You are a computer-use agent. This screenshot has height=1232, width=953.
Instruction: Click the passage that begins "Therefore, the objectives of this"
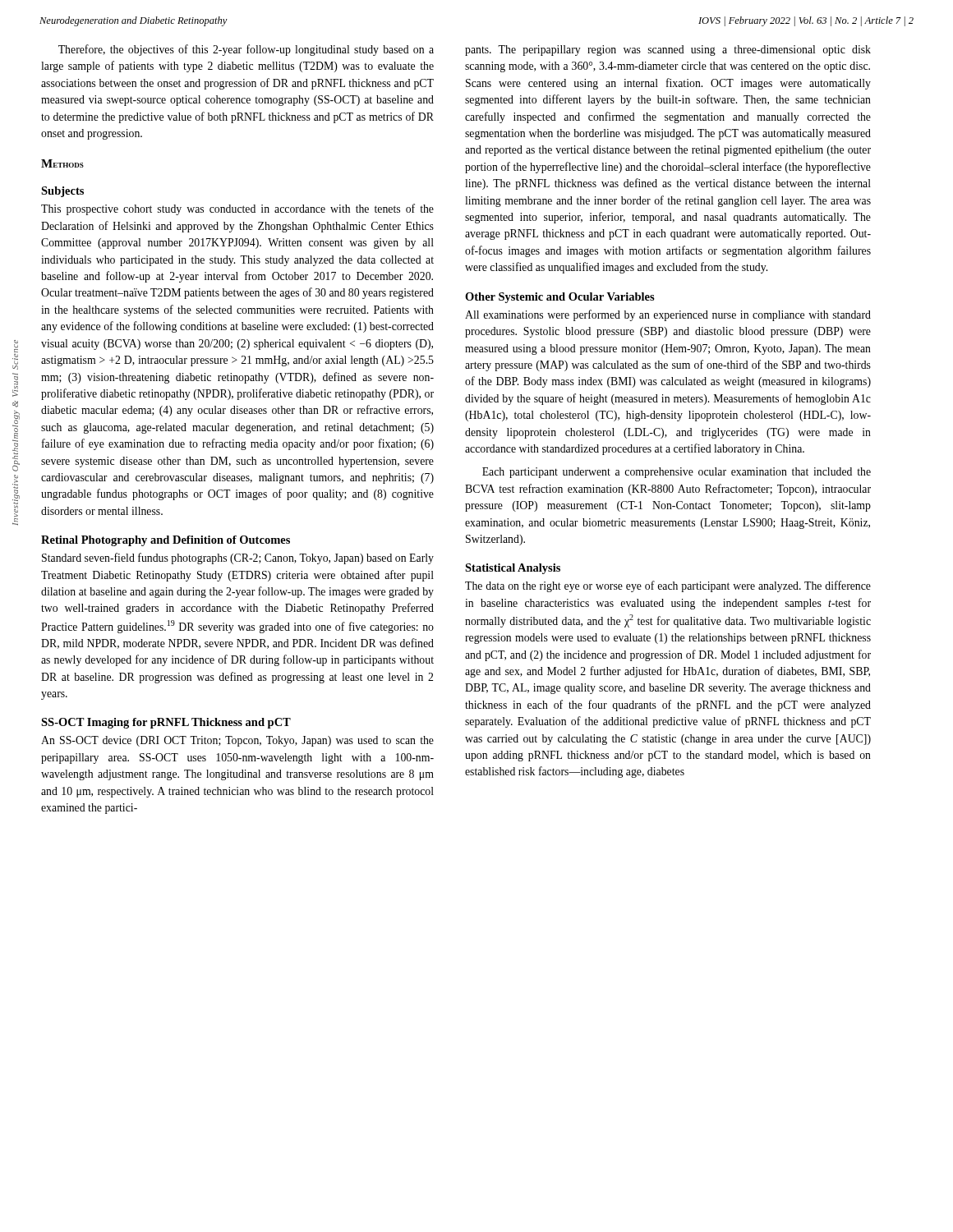click(237, 92)
